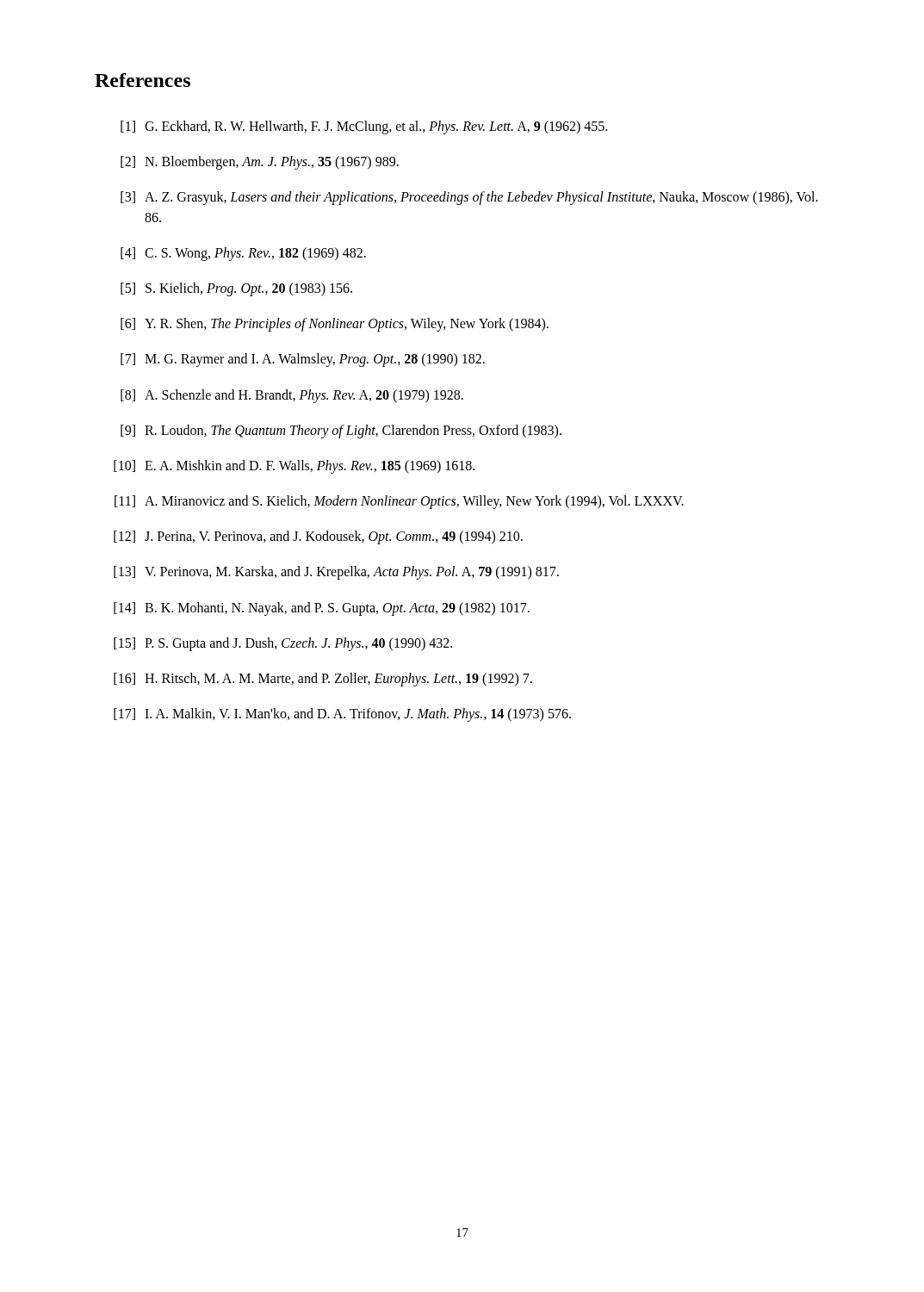Click on the list item containing "[14] B. K. Mohanti, N."
The image size is (924, 1292).
(x=462, y=607)
